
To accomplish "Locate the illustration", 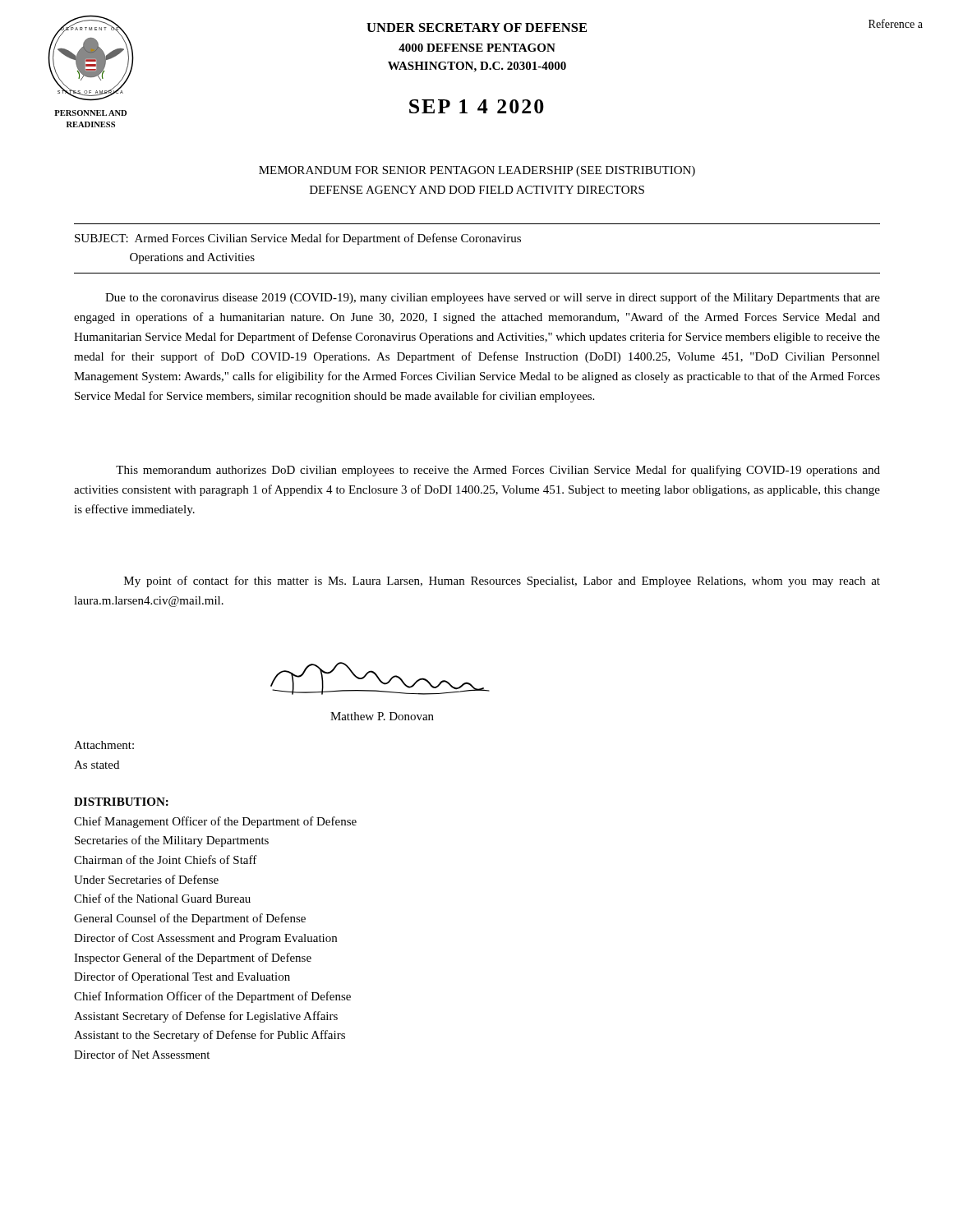I will pos(382,686).
